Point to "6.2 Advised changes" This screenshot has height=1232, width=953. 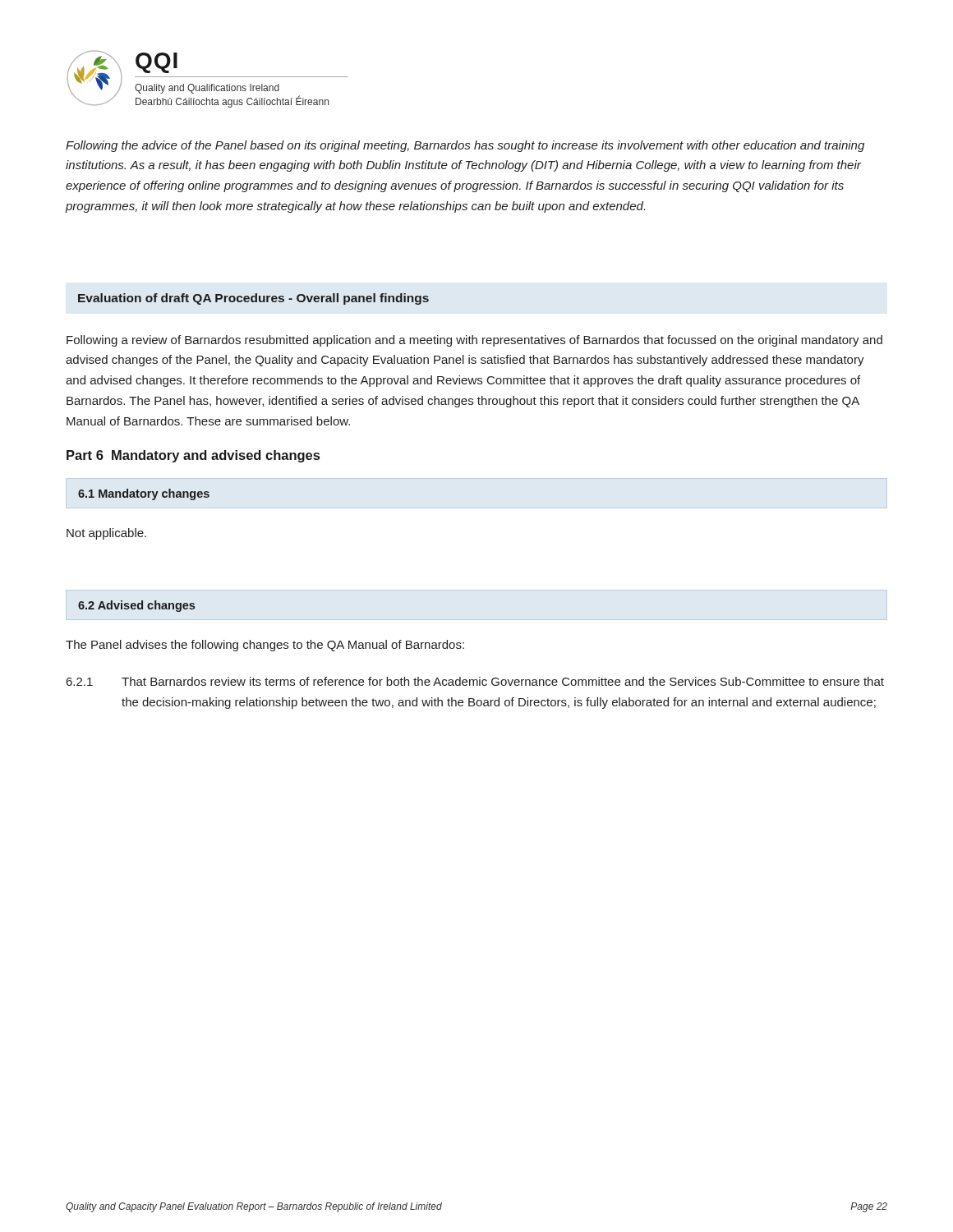coord(137,605)
